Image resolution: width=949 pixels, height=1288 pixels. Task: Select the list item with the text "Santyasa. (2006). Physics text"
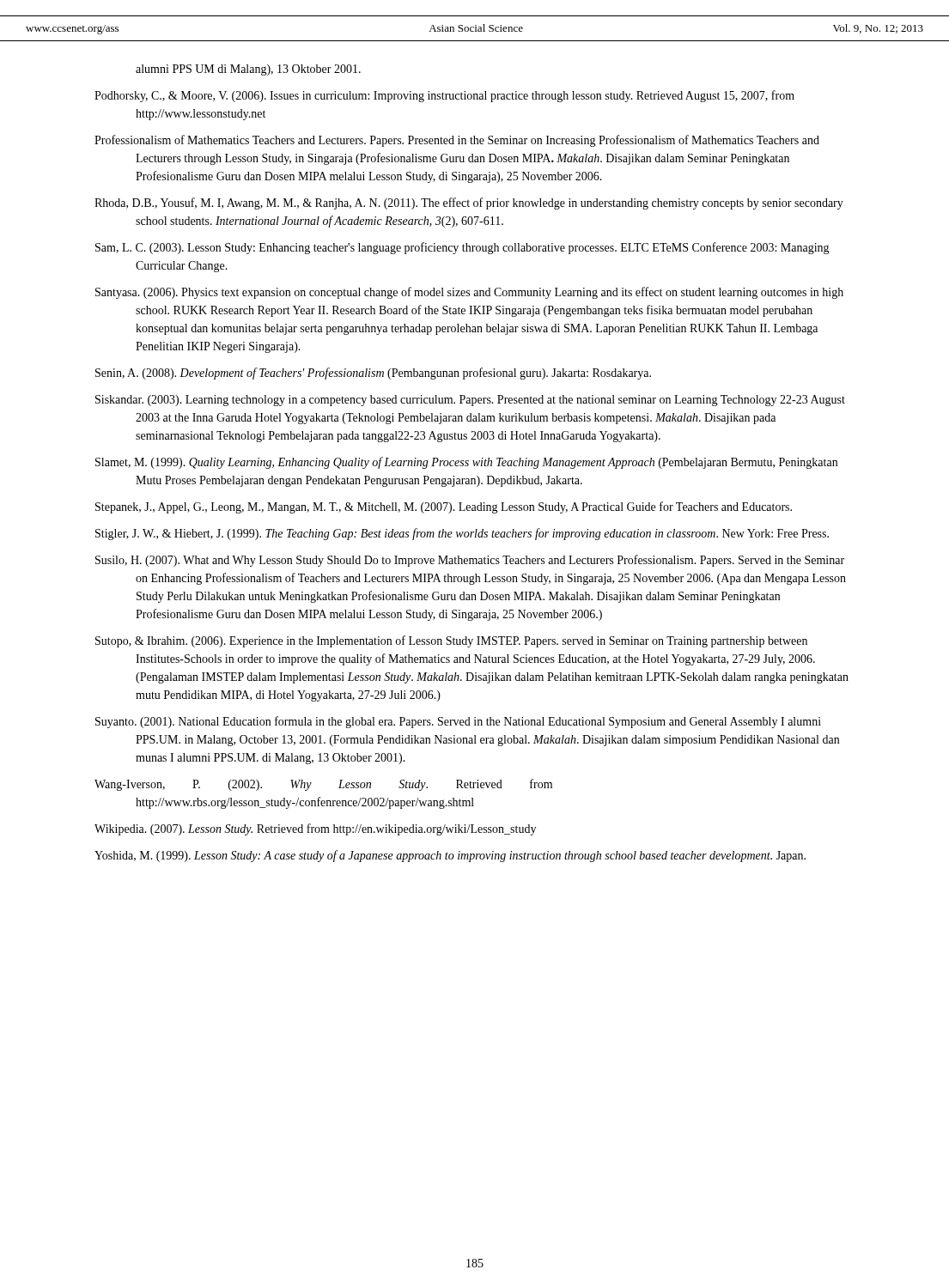pyautogui.click(x=490, y=319)
